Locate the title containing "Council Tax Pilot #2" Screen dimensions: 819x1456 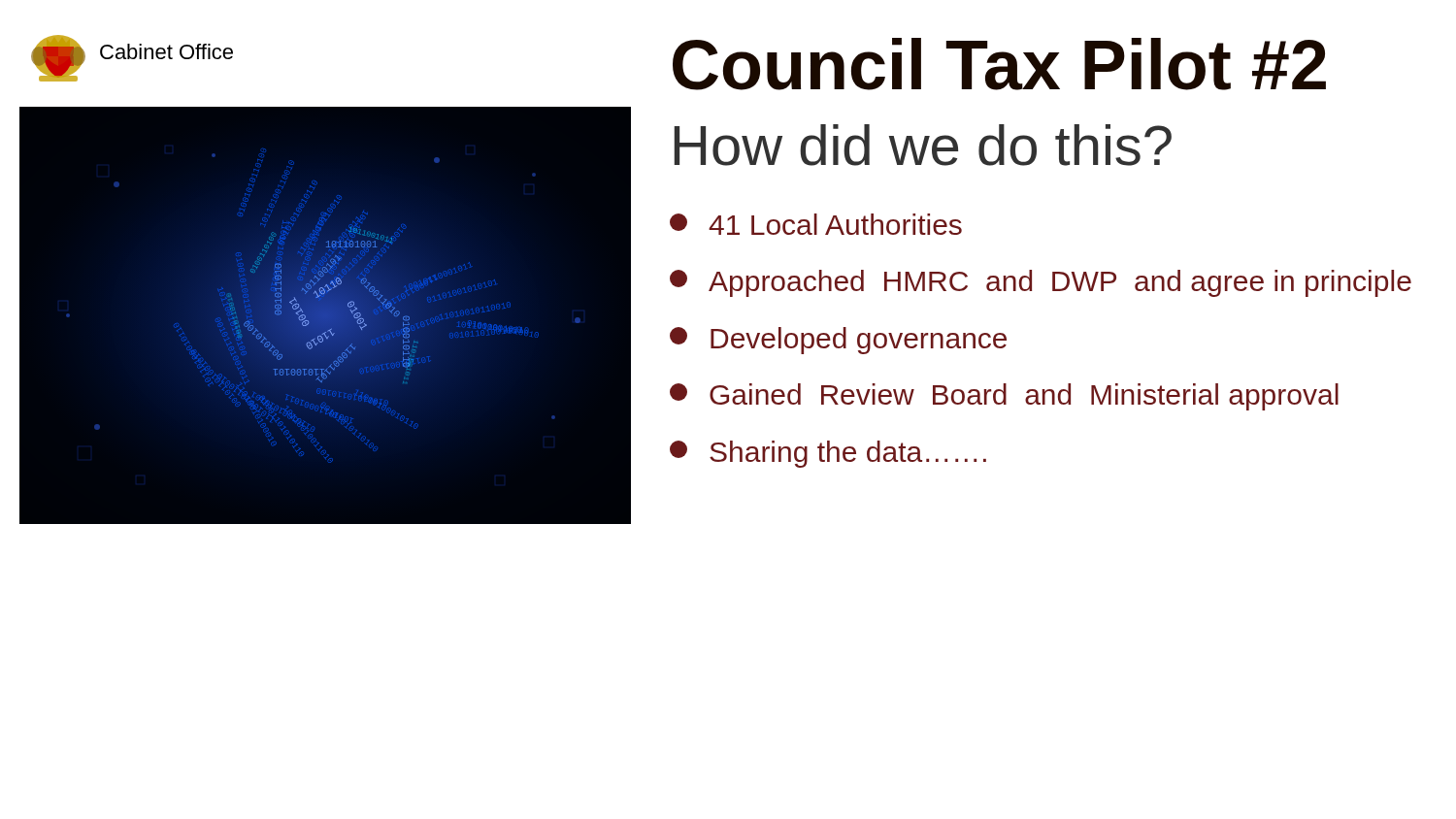pos(999,65)
